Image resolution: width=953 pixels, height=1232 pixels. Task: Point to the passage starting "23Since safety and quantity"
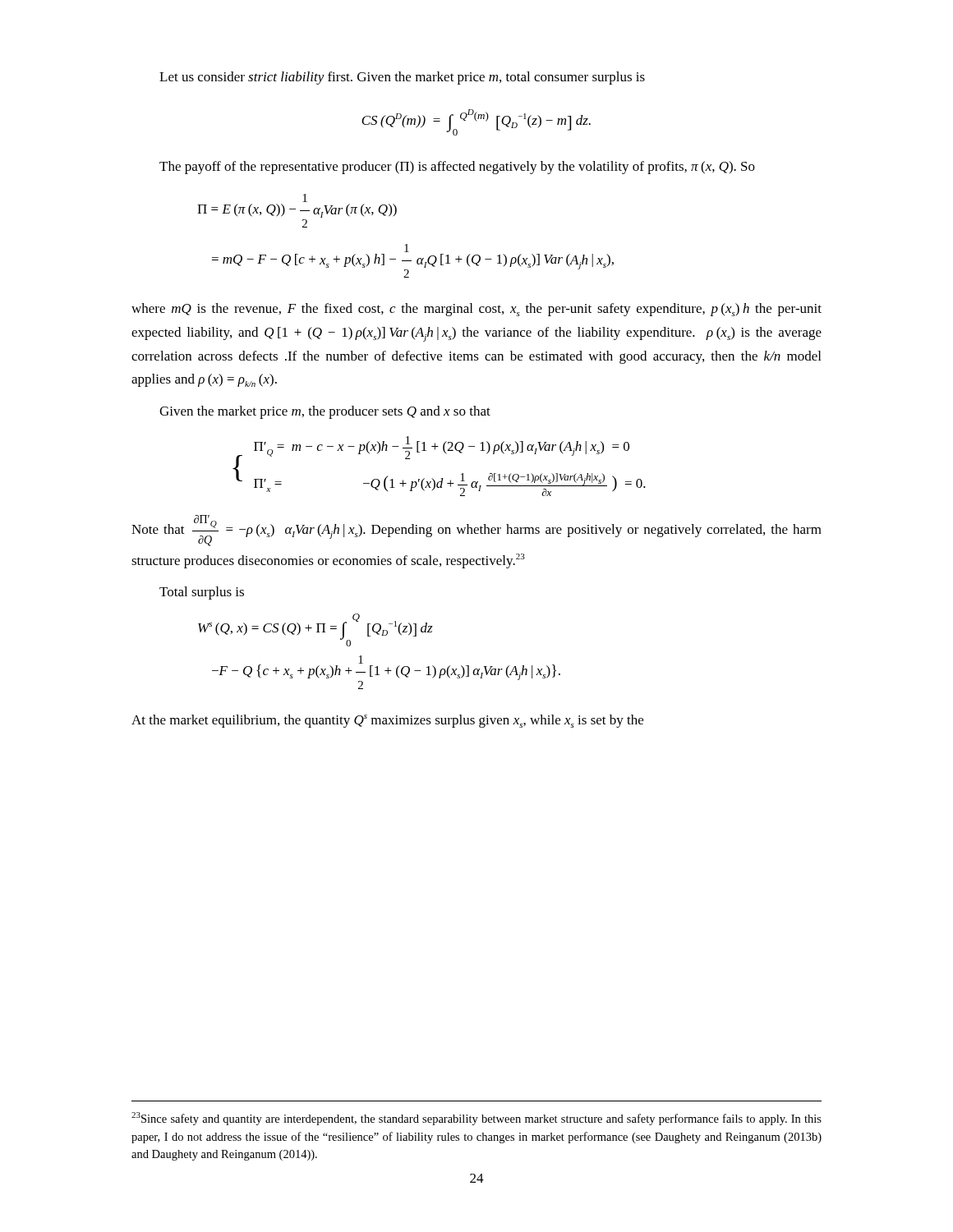click(x=476, y=1135)
